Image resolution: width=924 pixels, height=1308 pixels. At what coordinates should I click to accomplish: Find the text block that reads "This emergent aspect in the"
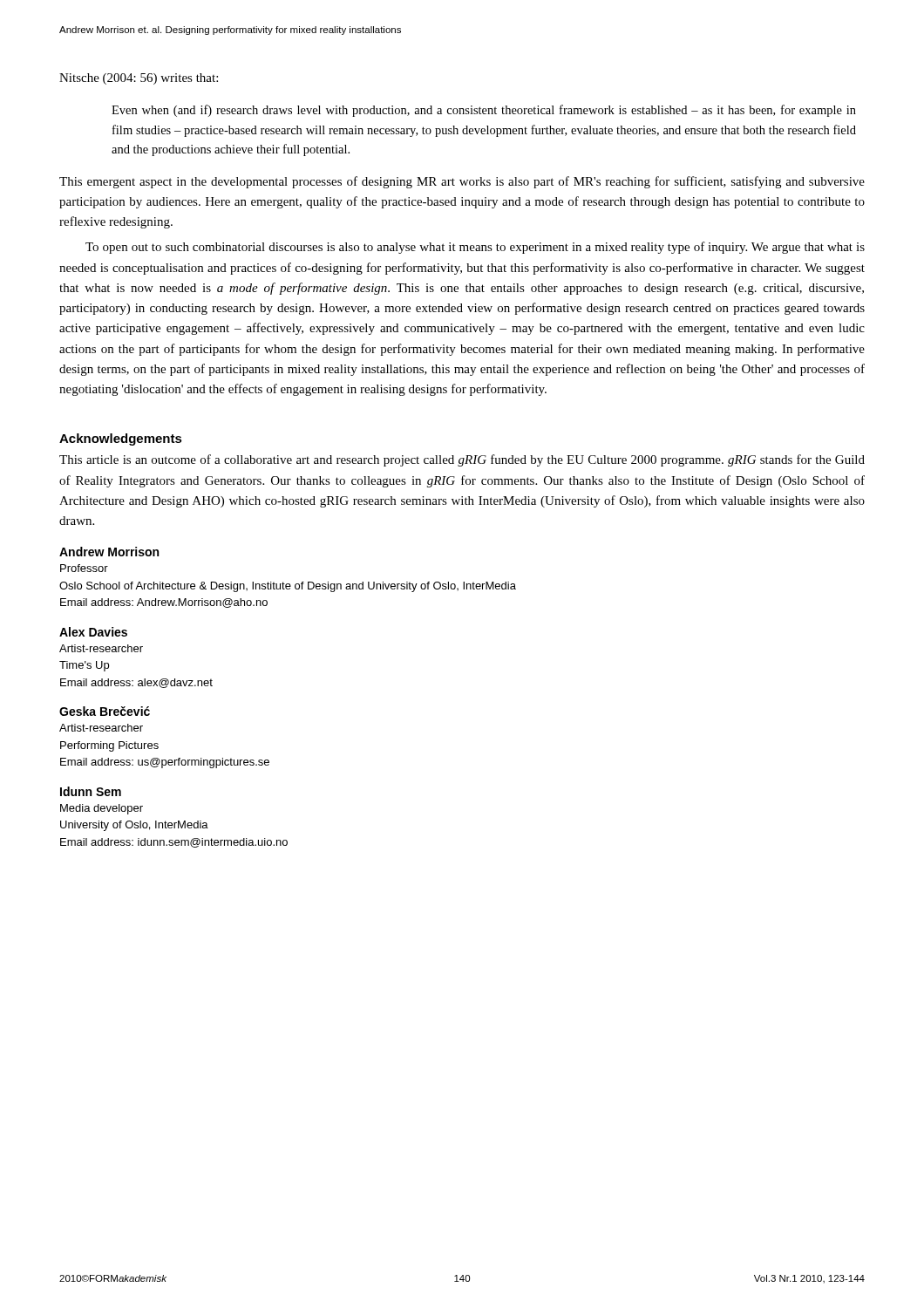[x=462, y=201]
